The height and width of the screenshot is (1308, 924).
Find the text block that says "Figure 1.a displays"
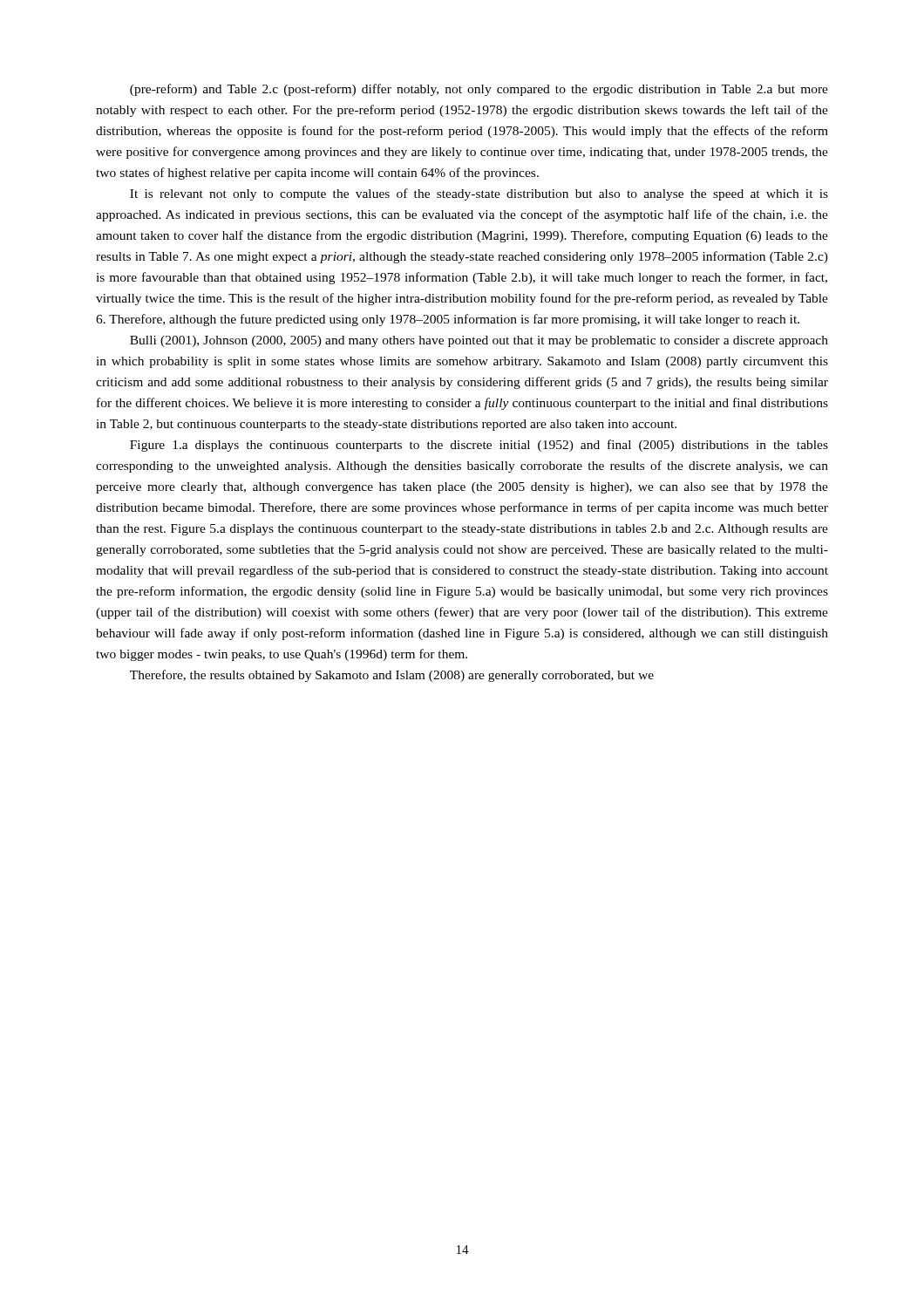(x=462, y=550)
